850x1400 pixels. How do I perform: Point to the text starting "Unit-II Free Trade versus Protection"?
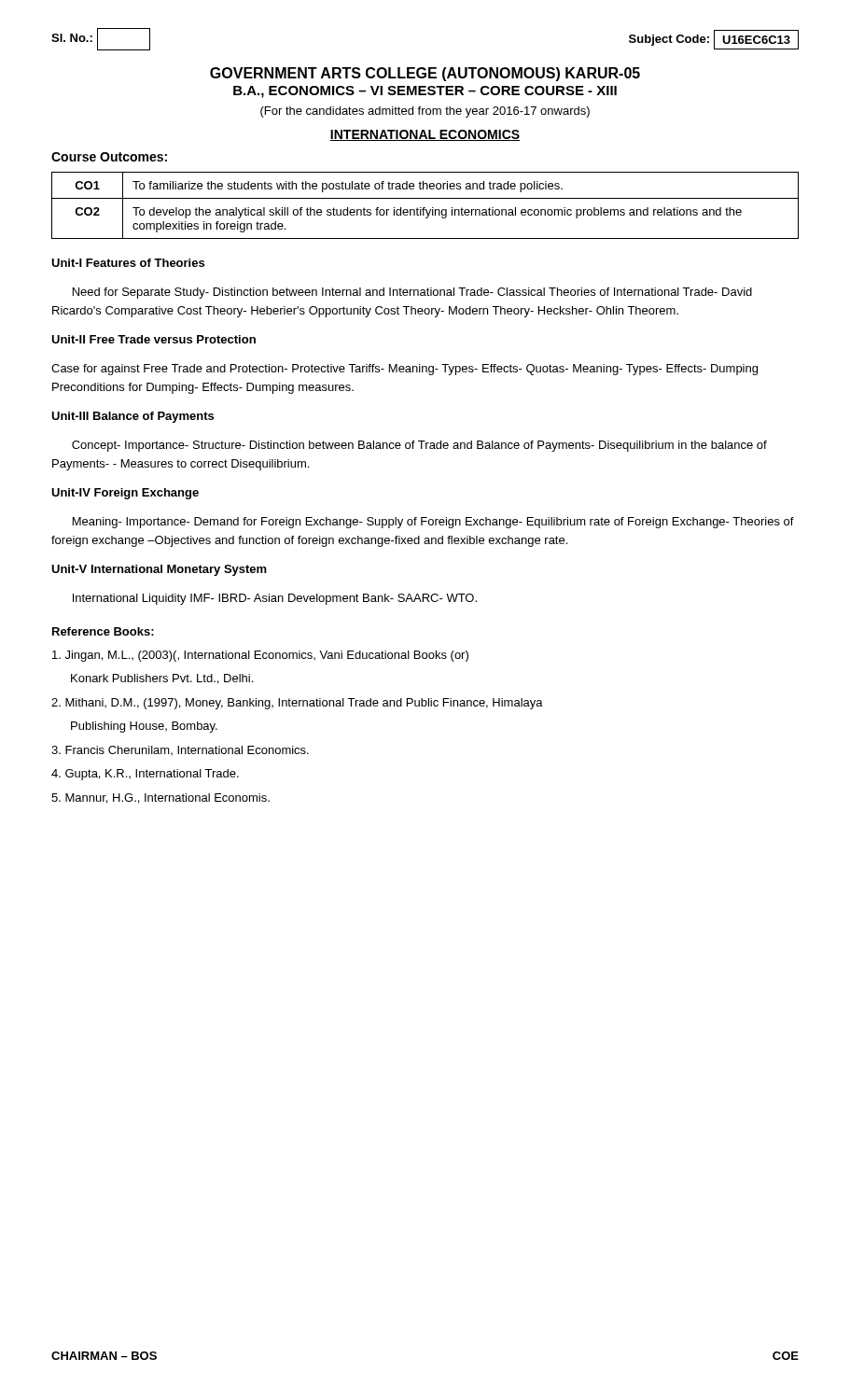(153, 339)
